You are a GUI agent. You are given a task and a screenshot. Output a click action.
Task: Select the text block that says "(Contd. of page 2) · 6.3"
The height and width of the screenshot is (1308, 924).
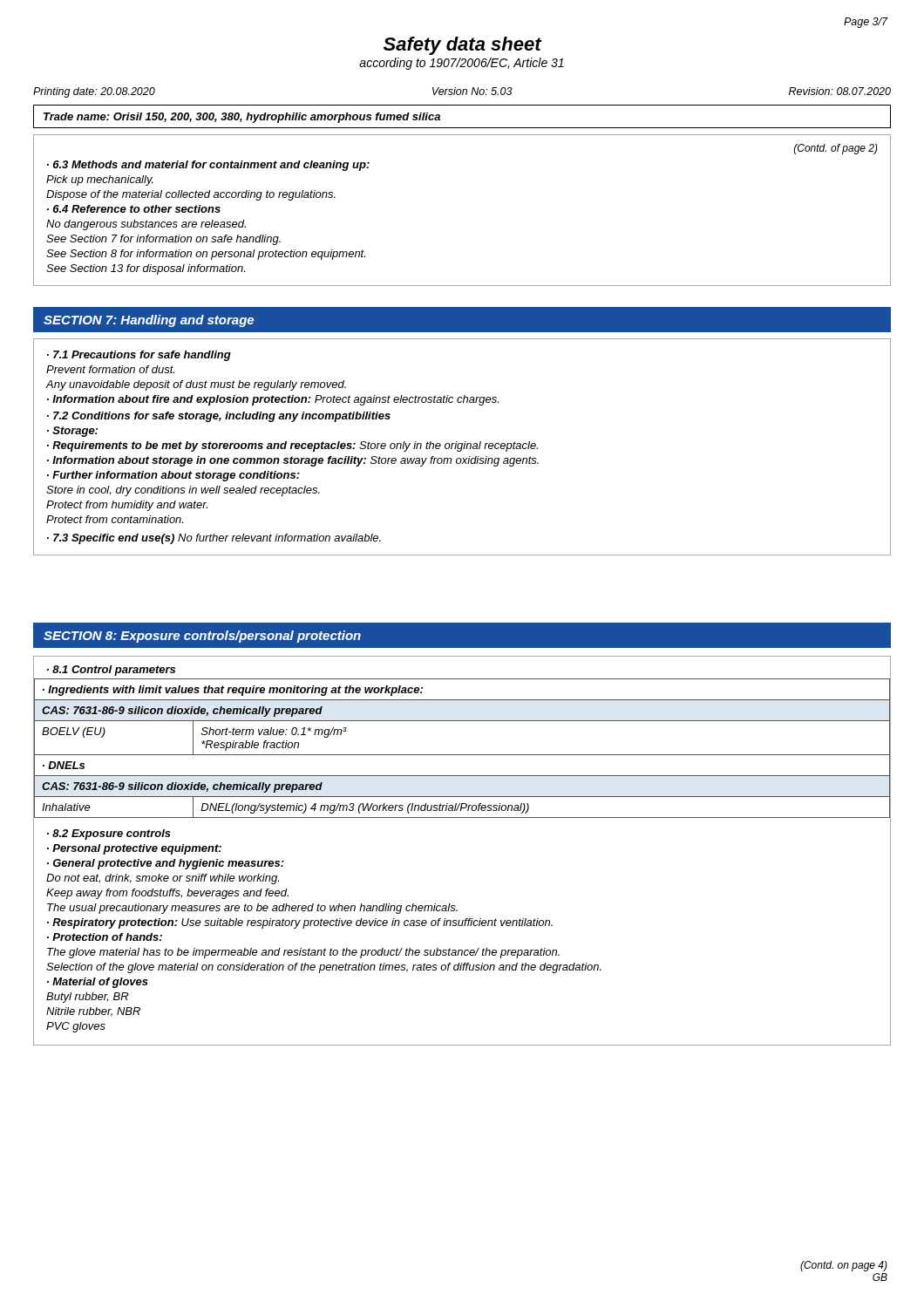[x=836, y=149]
